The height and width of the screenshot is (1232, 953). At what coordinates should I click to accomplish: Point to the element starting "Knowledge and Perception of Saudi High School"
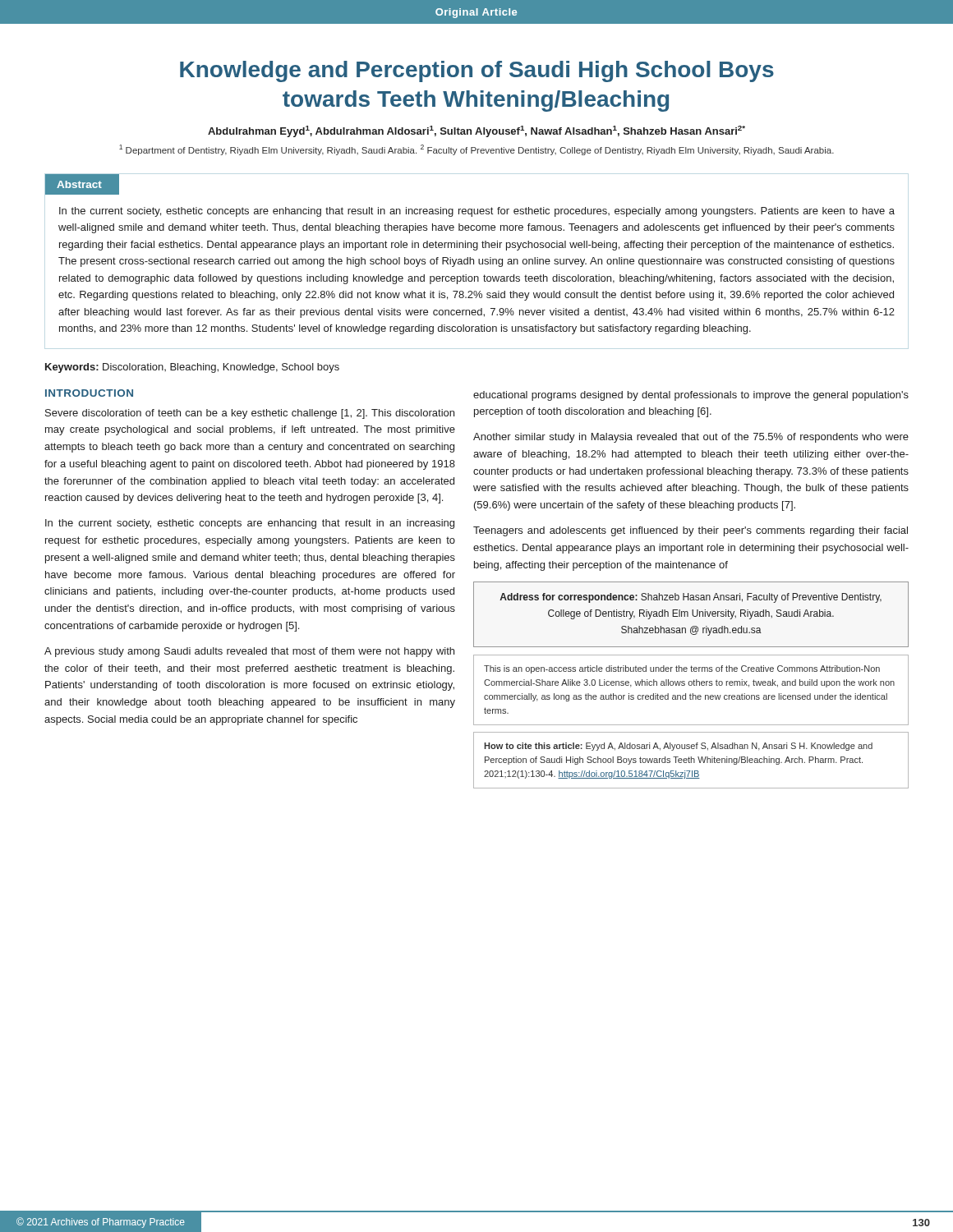click(476, 85)
